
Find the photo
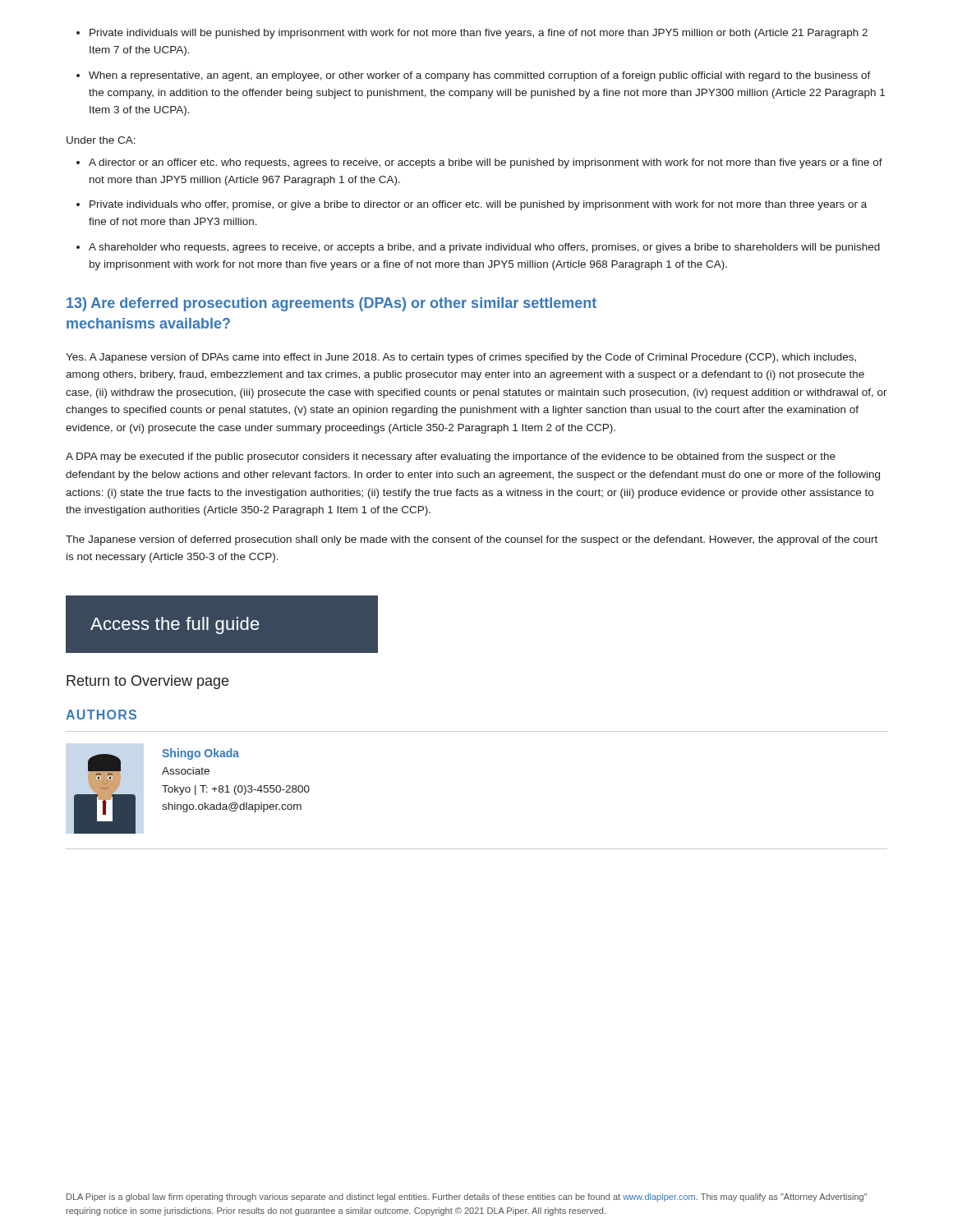105,789
